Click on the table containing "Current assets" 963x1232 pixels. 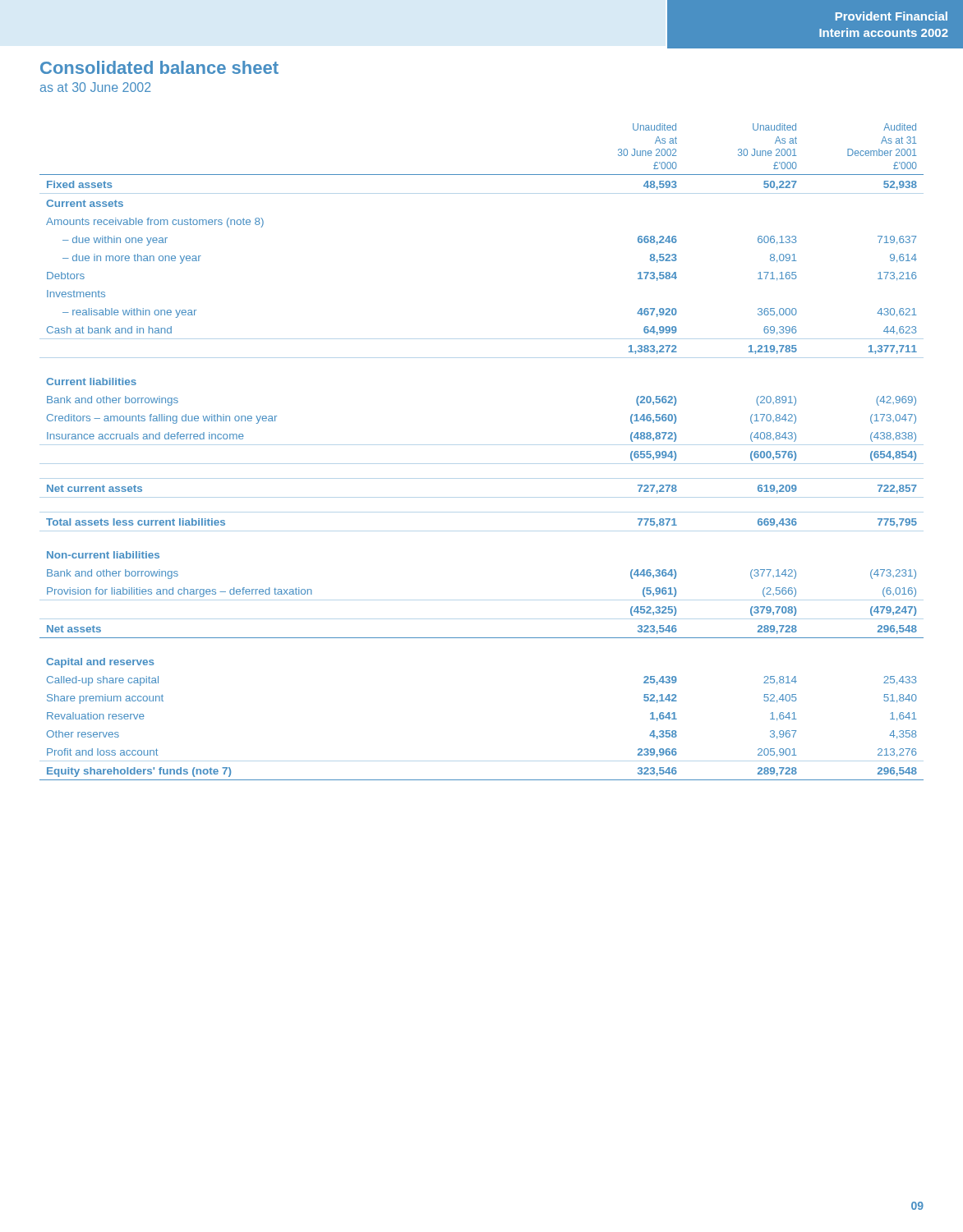[x=482, y=450]
